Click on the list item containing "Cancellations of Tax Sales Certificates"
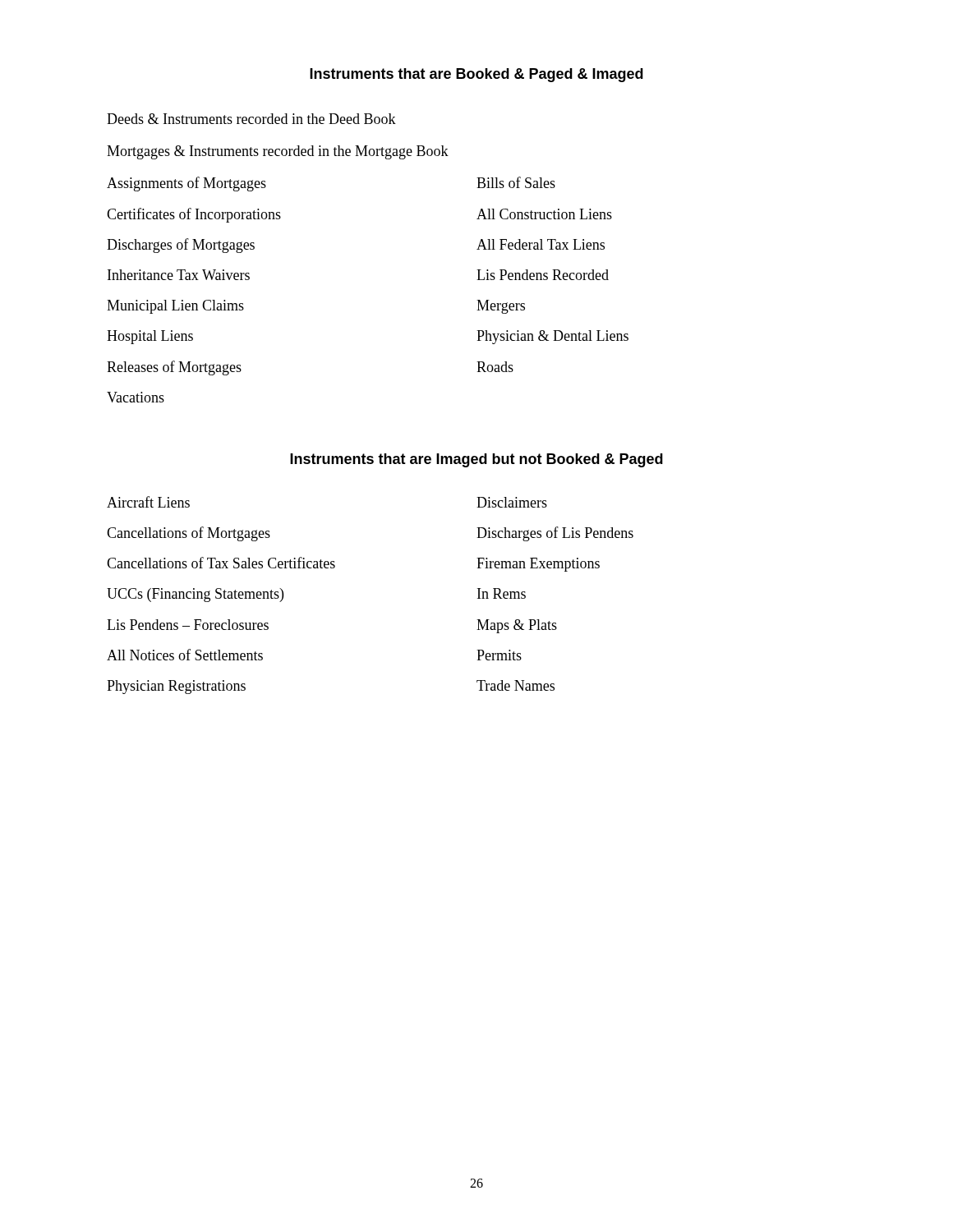953x1232 pixels. pyautogui.click(x=221, y=564)
